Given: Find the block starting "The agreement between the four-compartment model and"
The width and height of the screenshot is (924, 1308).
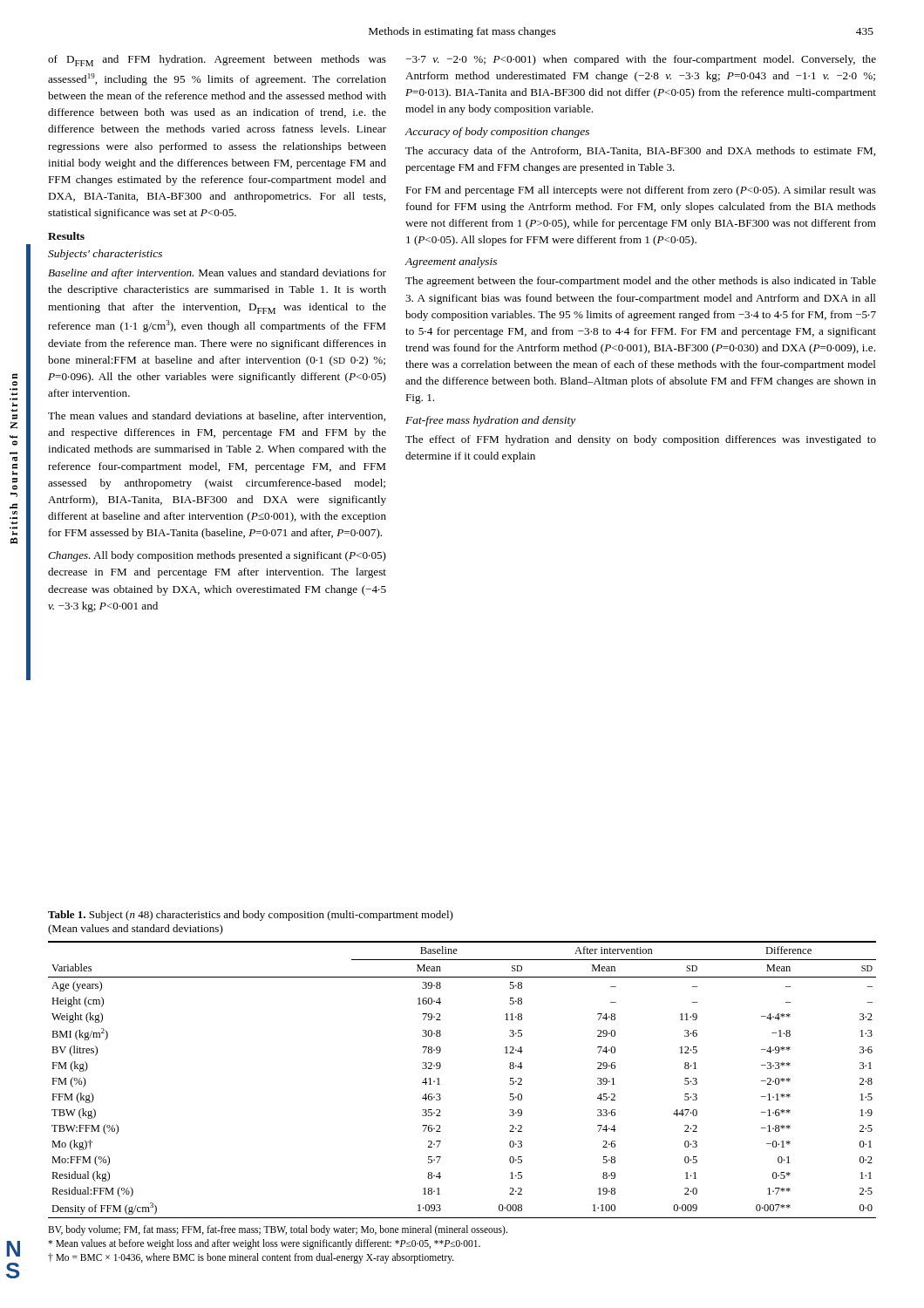Looking at the screenshot, I should coord(641,339).
